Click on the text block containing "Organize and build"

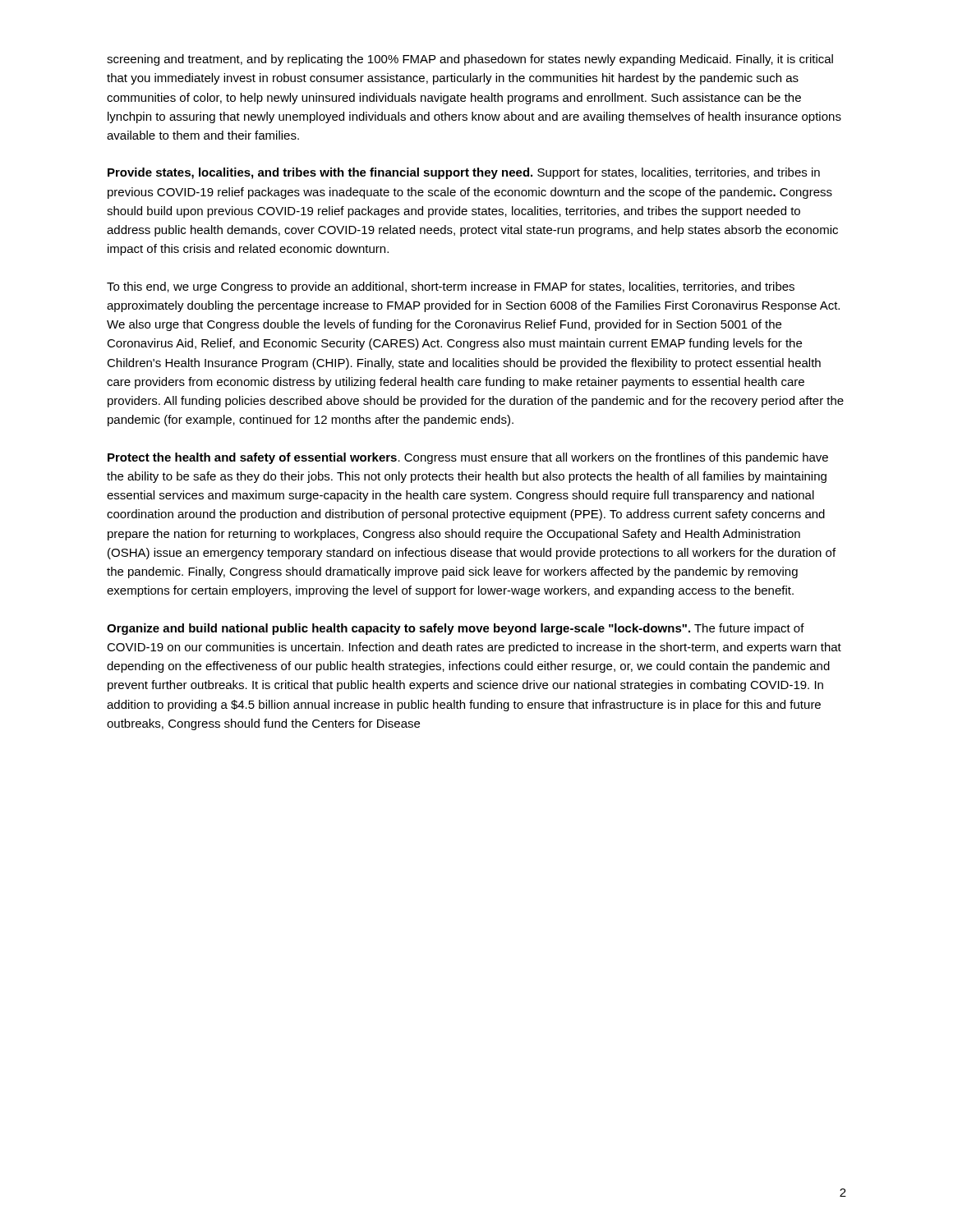tap(474, 675)
